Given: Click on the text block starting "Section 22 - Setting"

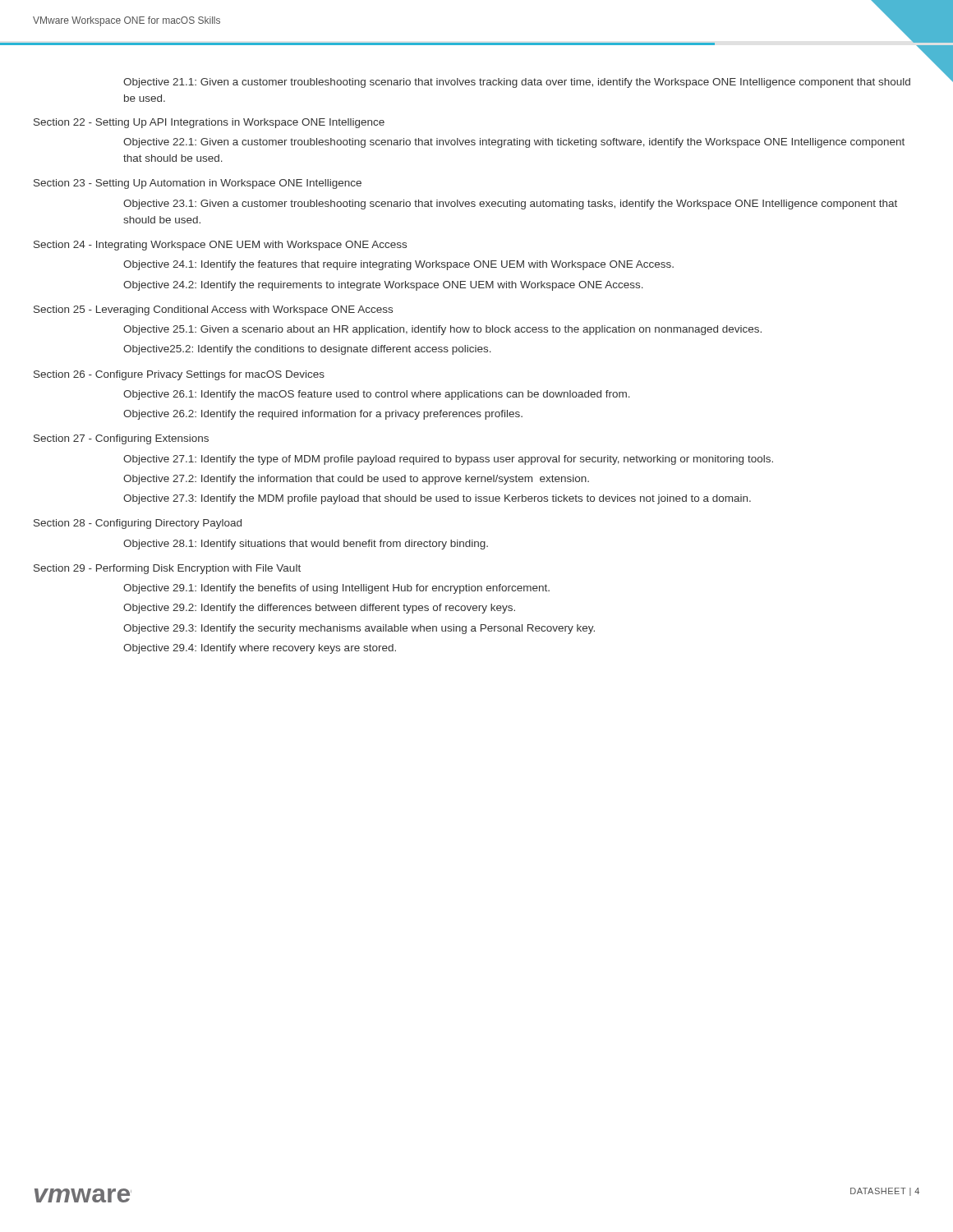Looking at the screenshot, I should 209,122.
